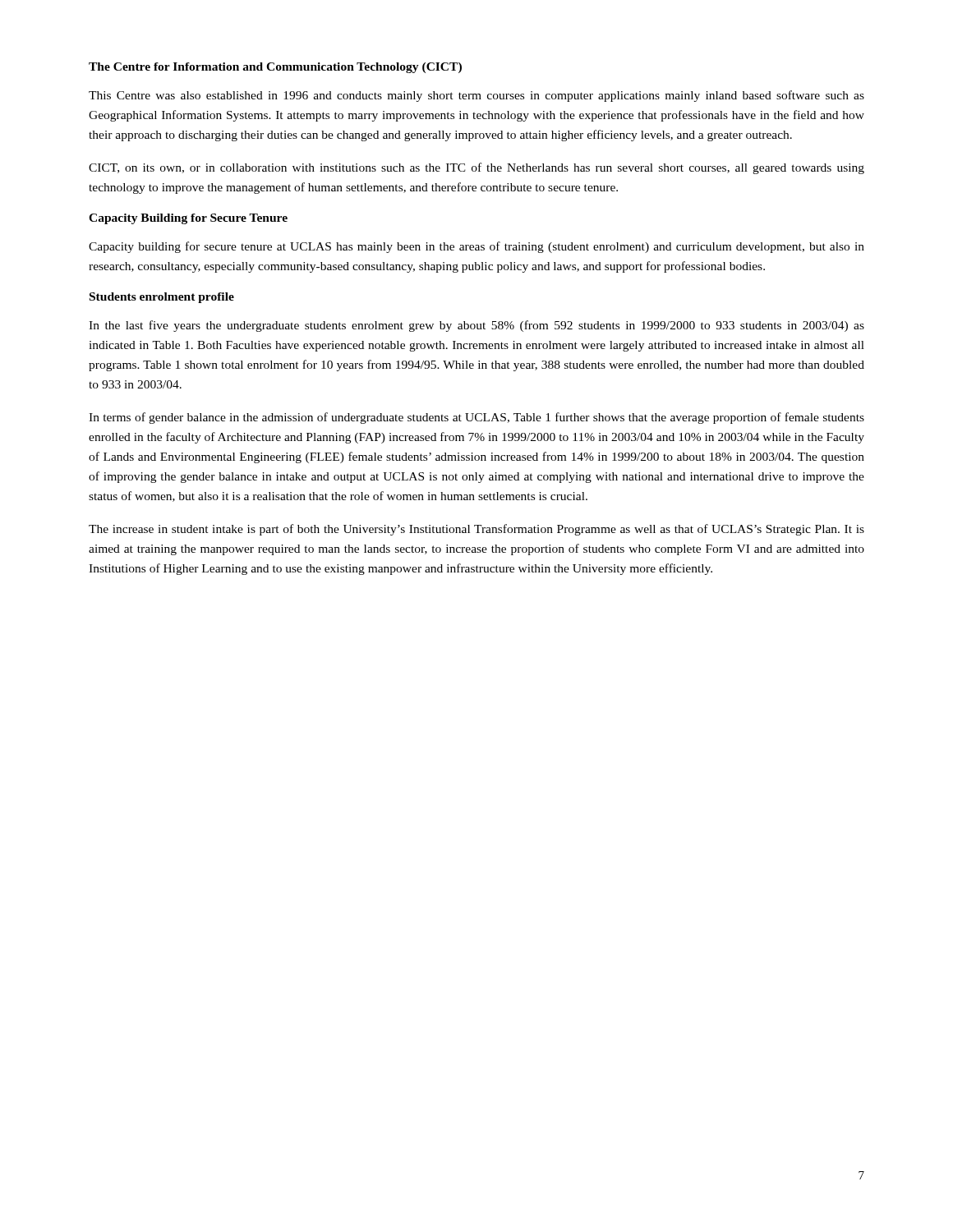Point to the text starting "The Centre for Information and"

click(x=275, y=66)
